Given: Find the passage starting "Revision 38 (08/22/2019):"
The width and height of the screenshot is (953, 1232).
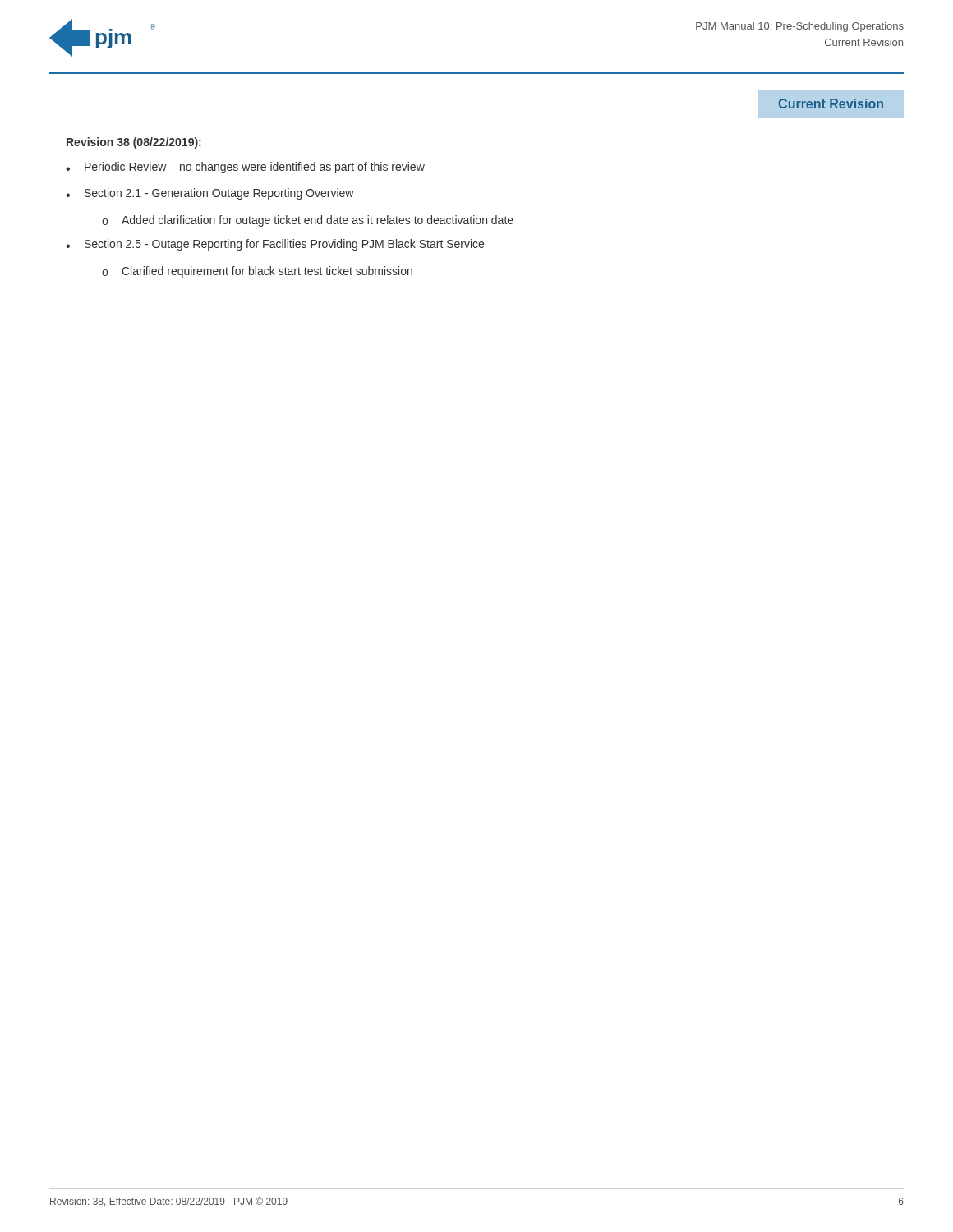Looking at the screenshot, I should 134,142.
